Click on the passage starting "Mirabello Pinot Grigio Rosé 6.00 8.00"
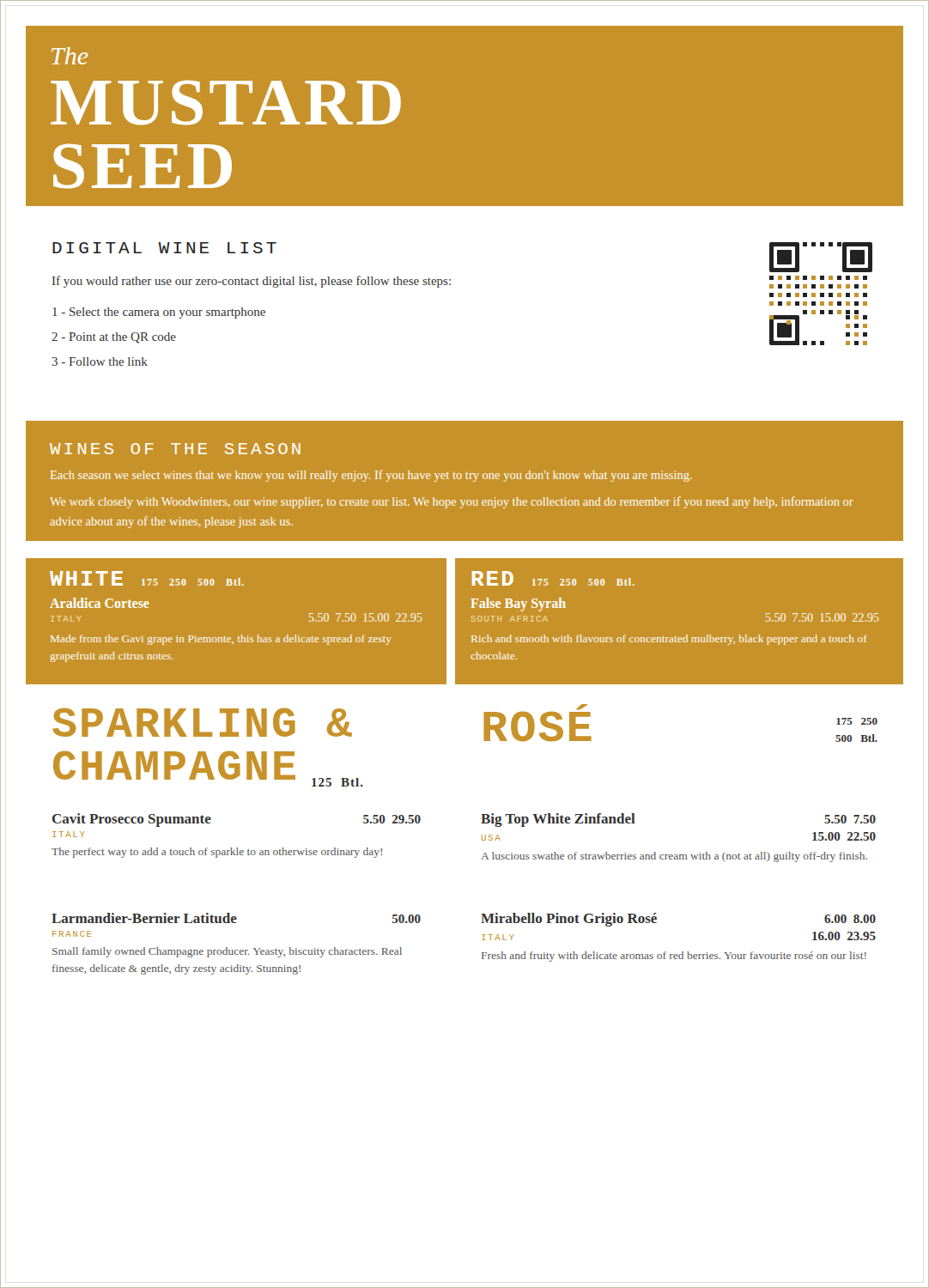Viewport: 929px width, 1288px height. tap(573, 919)
